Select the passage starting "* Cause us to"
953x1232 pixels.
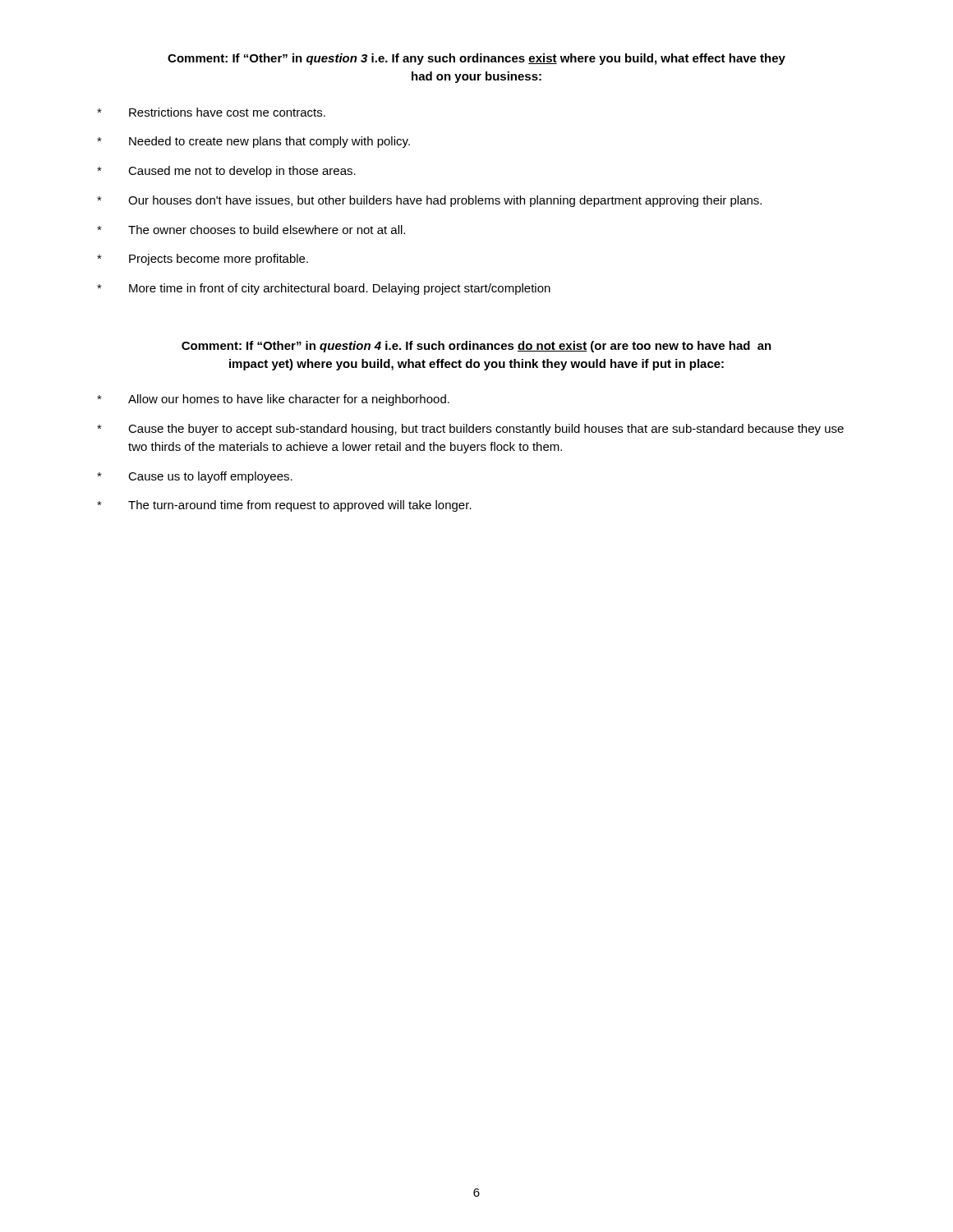pyautogui.click(x=195, y=477)
